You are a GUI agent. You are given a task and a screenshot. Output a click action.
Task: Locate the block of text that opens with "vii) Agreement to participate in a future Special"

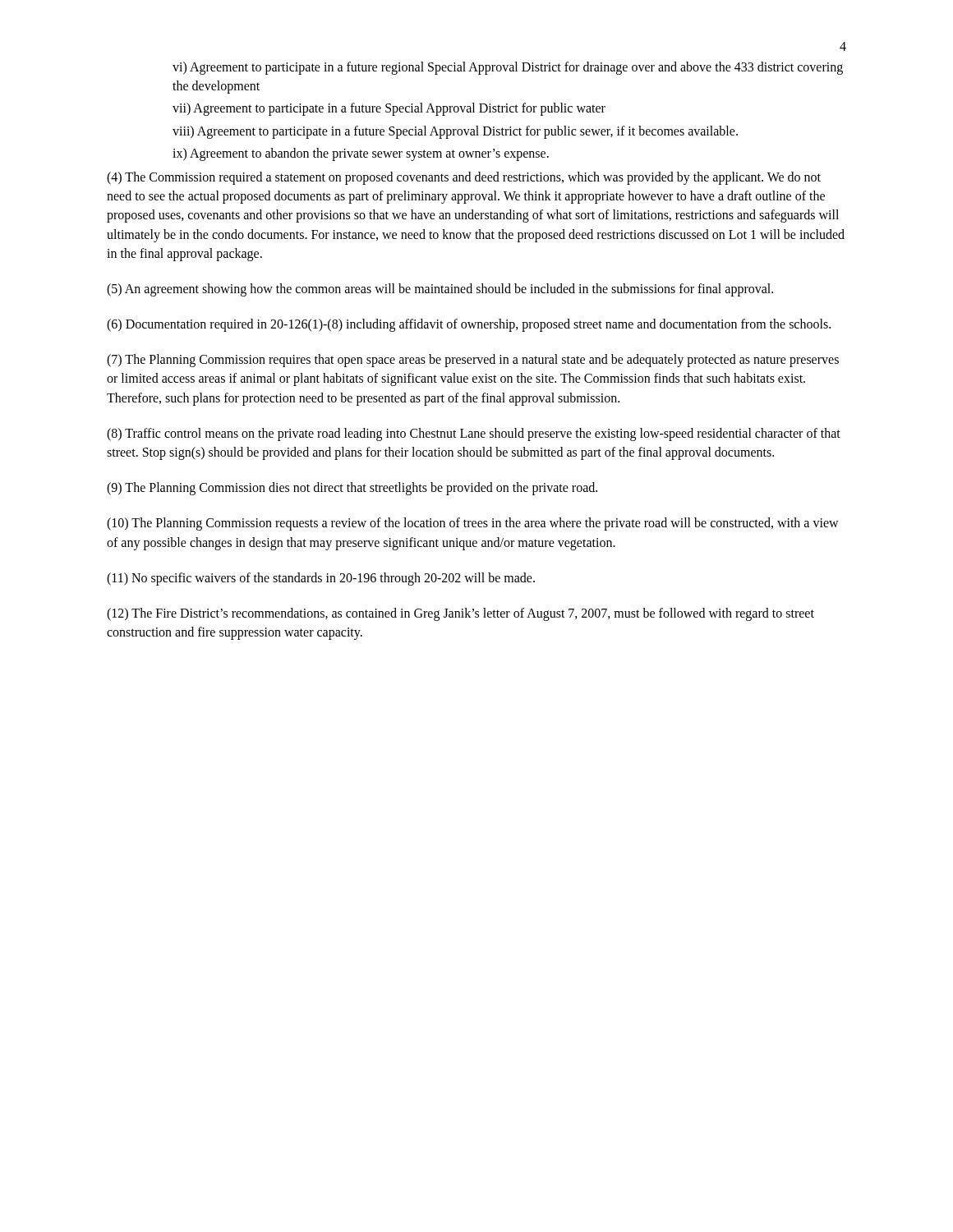click(389, 108)
